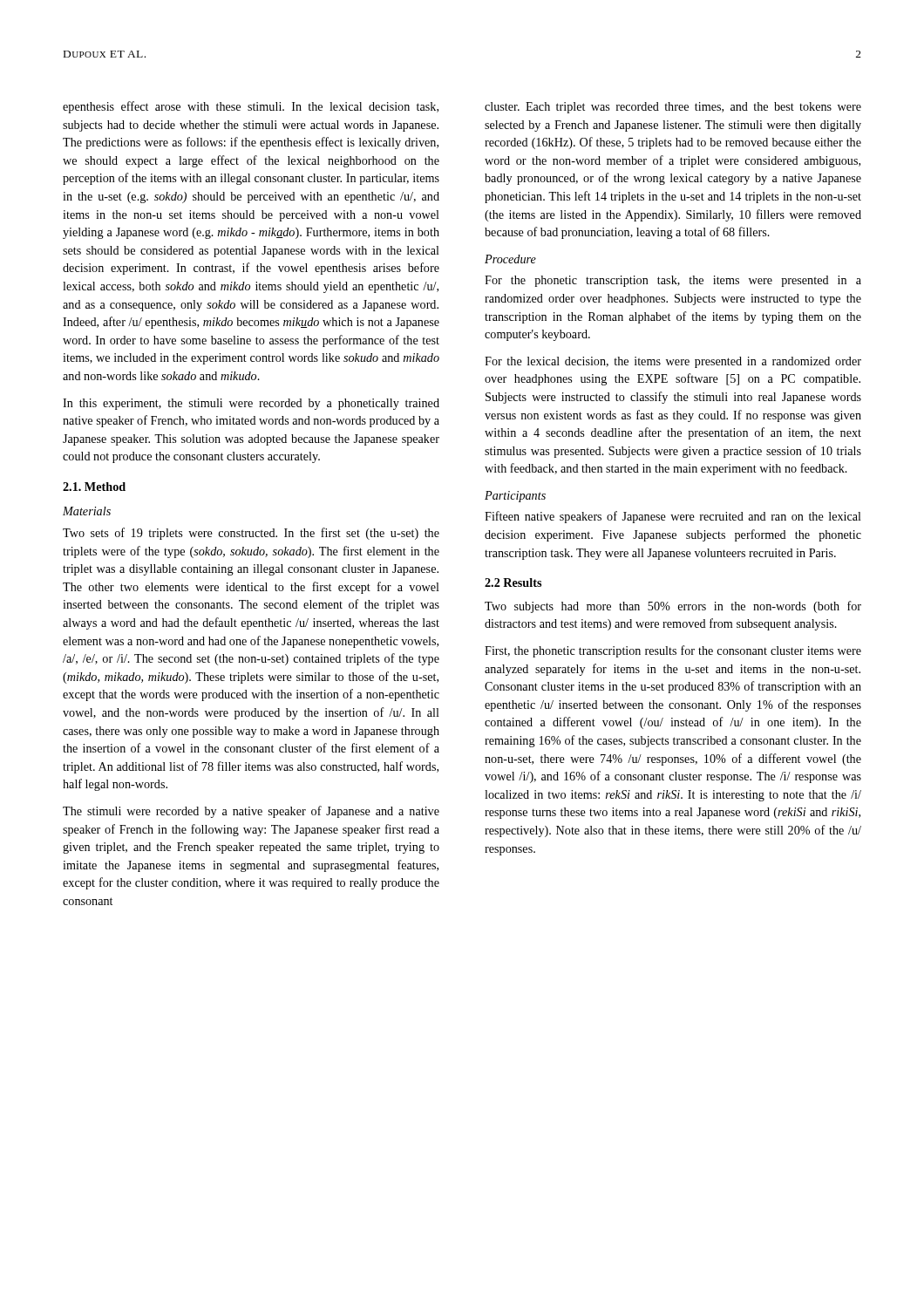Click on the text block that reads "Fifteen native speakers of Japanese were recruited"
The height and width of the screenshot is (1308, 924).
[x=673, y=535]
